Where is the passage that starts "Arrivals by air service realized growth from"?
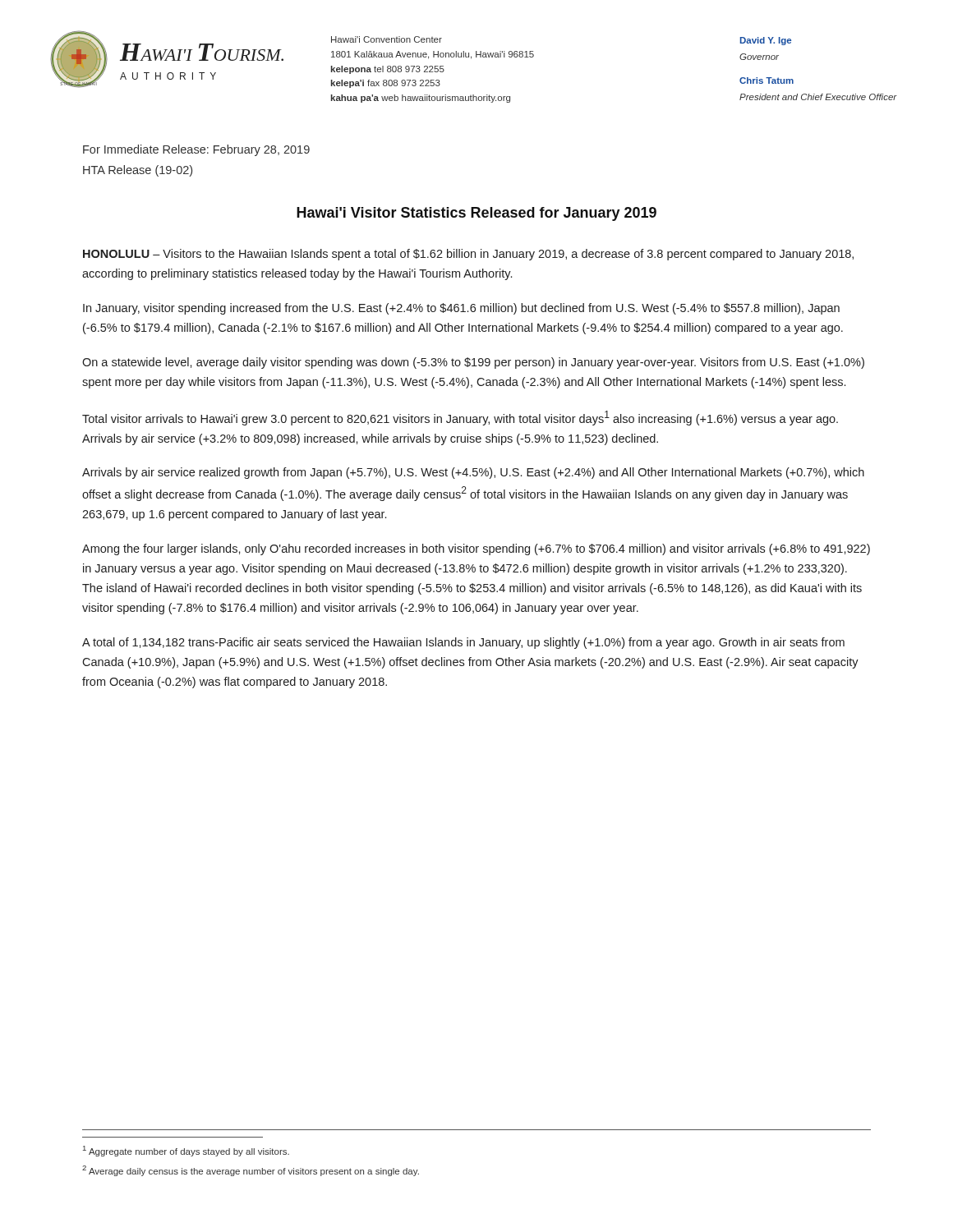 (x=473, y=493)
